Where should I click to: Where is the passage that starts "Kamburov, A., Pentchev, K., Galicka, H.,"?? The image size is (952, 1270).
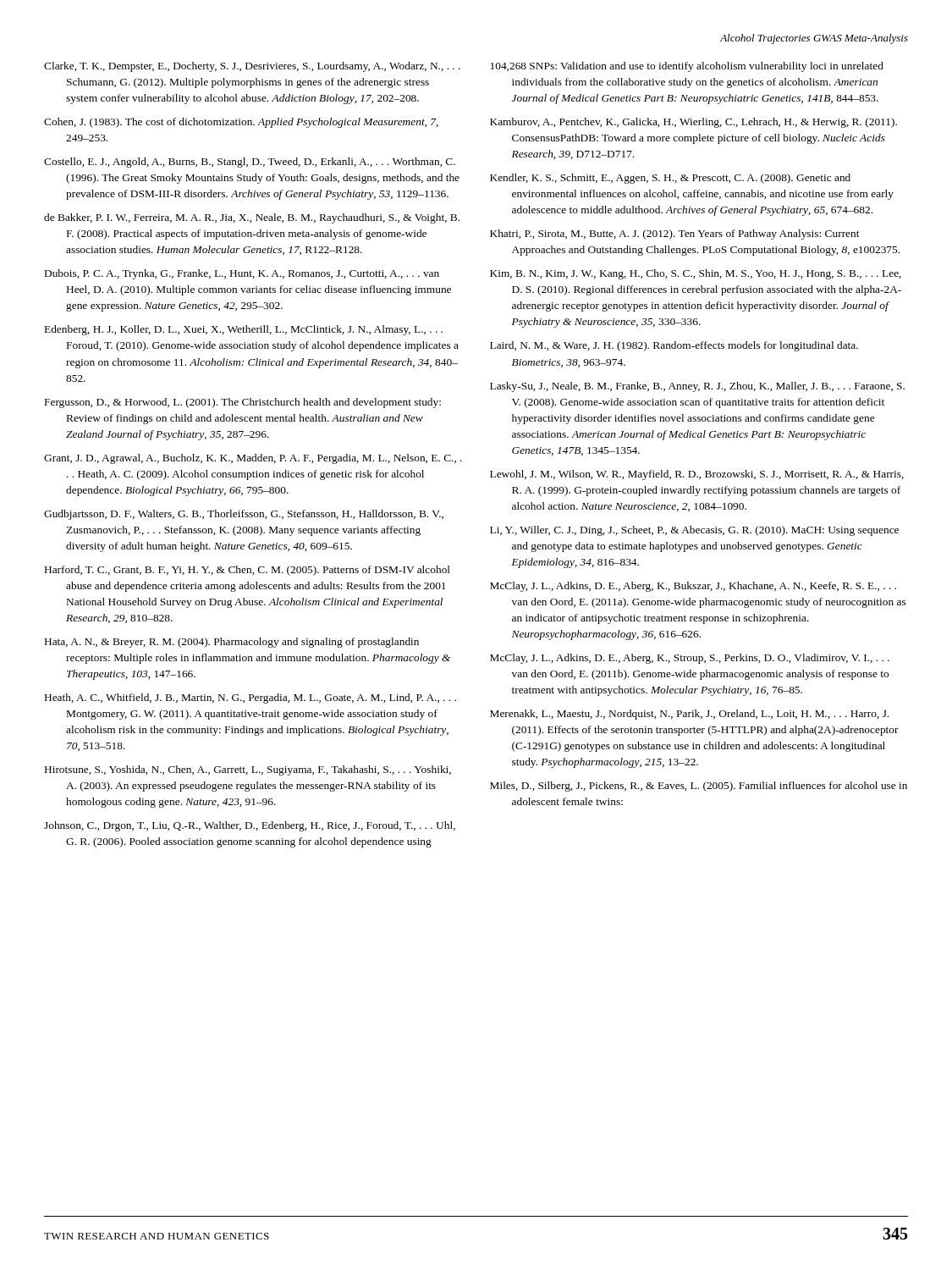694,138
